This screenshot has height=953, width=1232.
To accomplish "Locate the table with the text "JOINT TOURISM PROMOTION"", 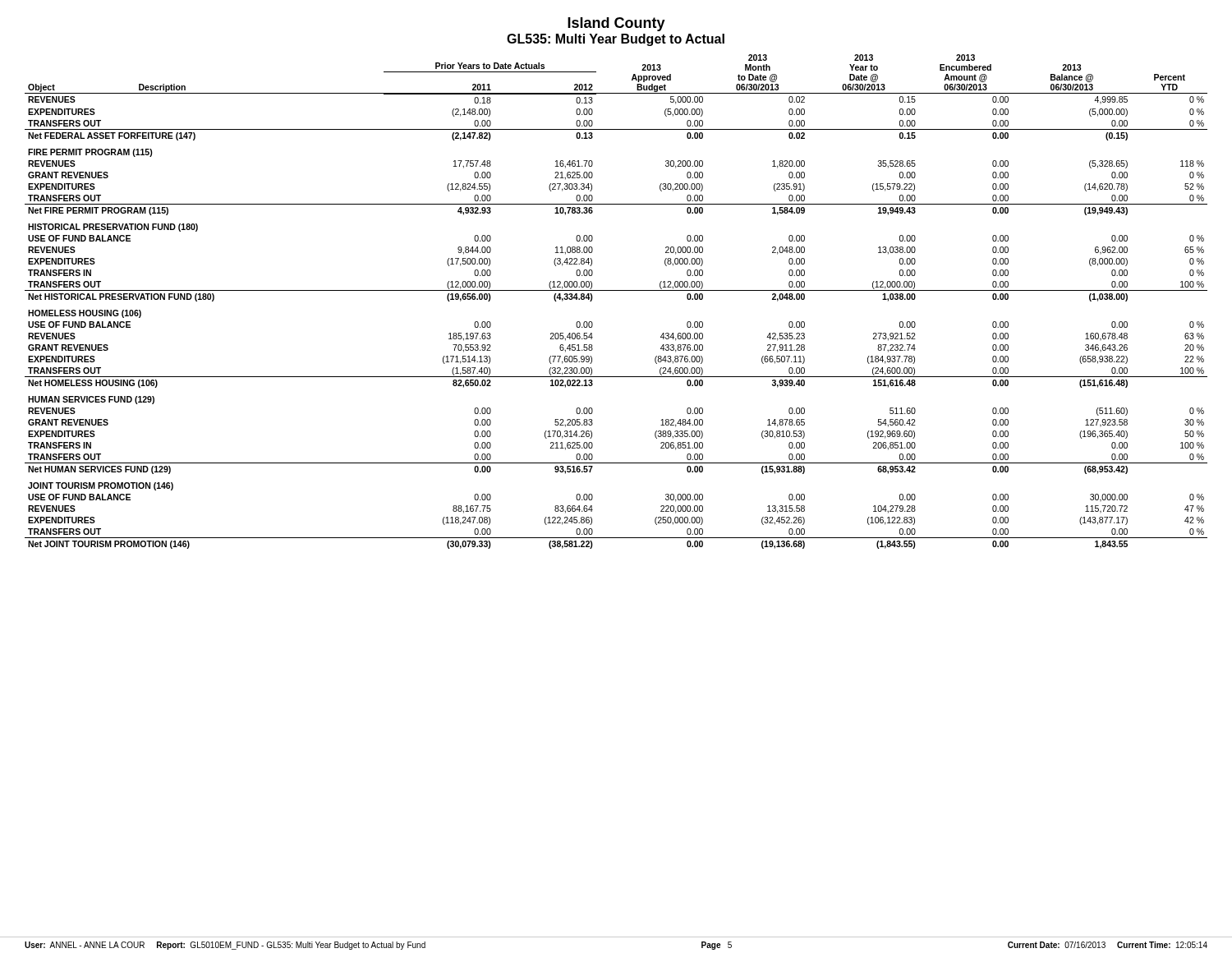I will coord(616,300).
